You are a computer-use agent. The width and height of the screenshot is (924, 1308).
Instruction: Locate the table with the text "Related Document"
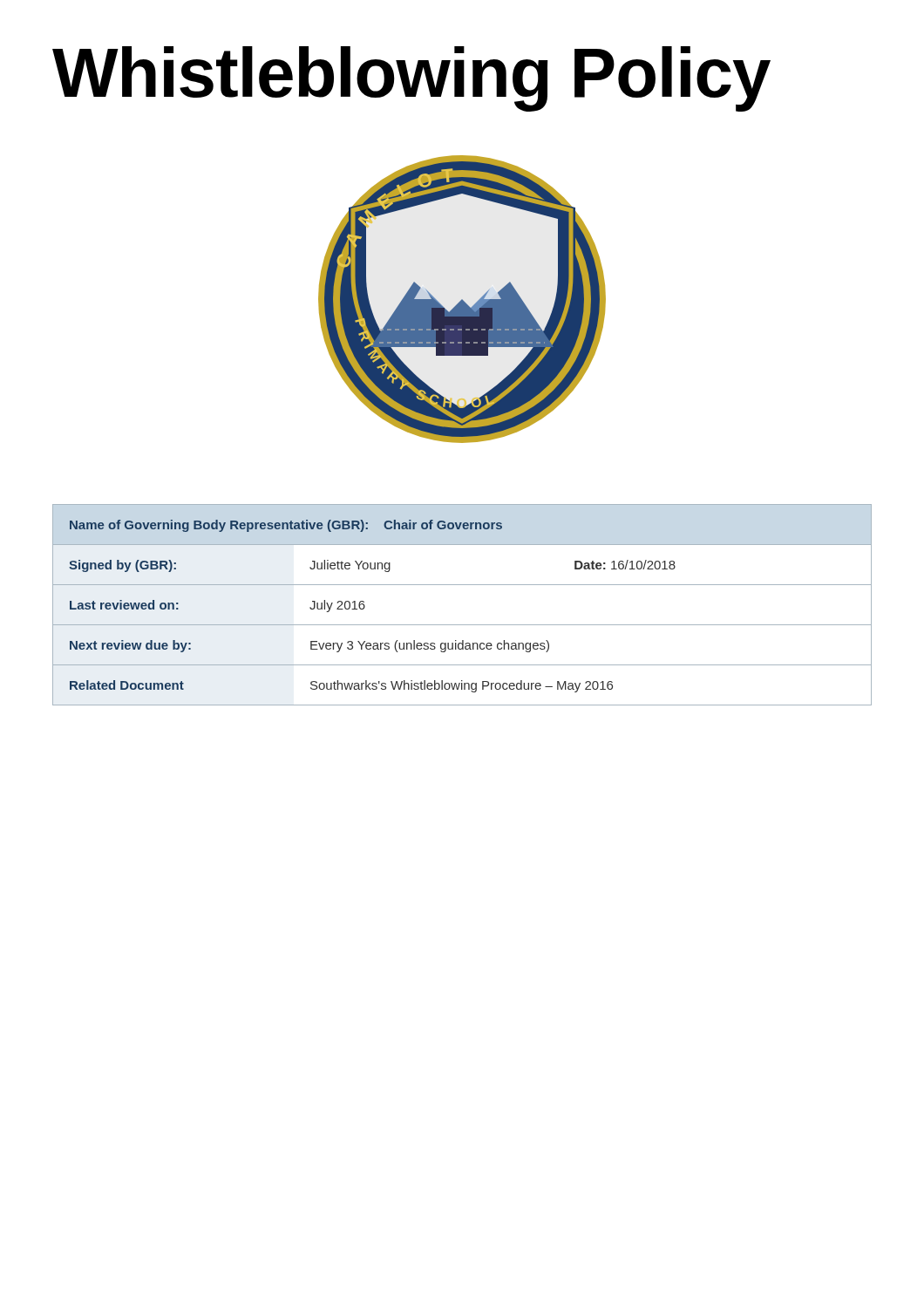[x=462, y=605]
